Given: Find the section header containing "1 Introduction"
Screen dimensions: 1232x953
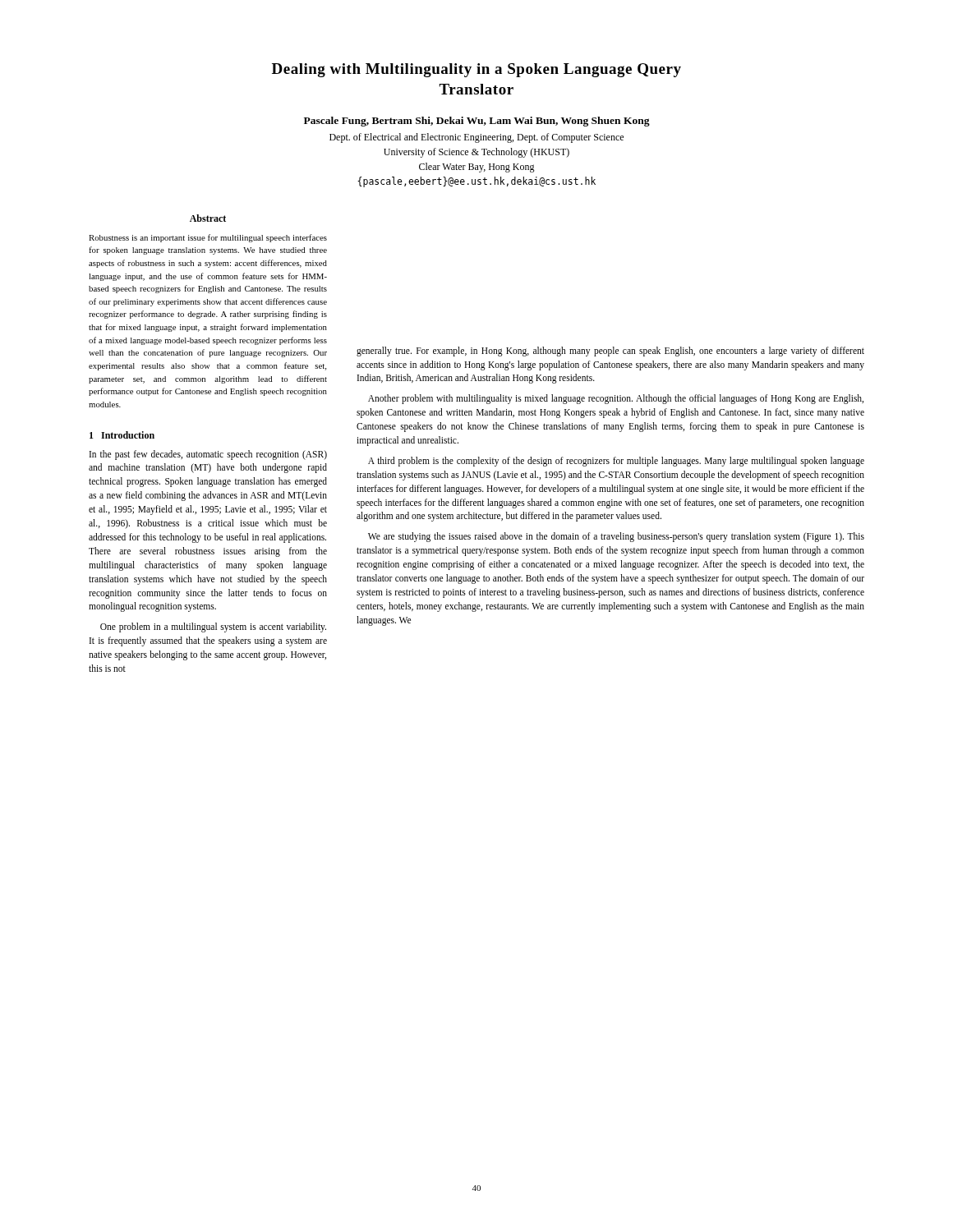Looking at the screenshot, I should click(x=122, y=435).
